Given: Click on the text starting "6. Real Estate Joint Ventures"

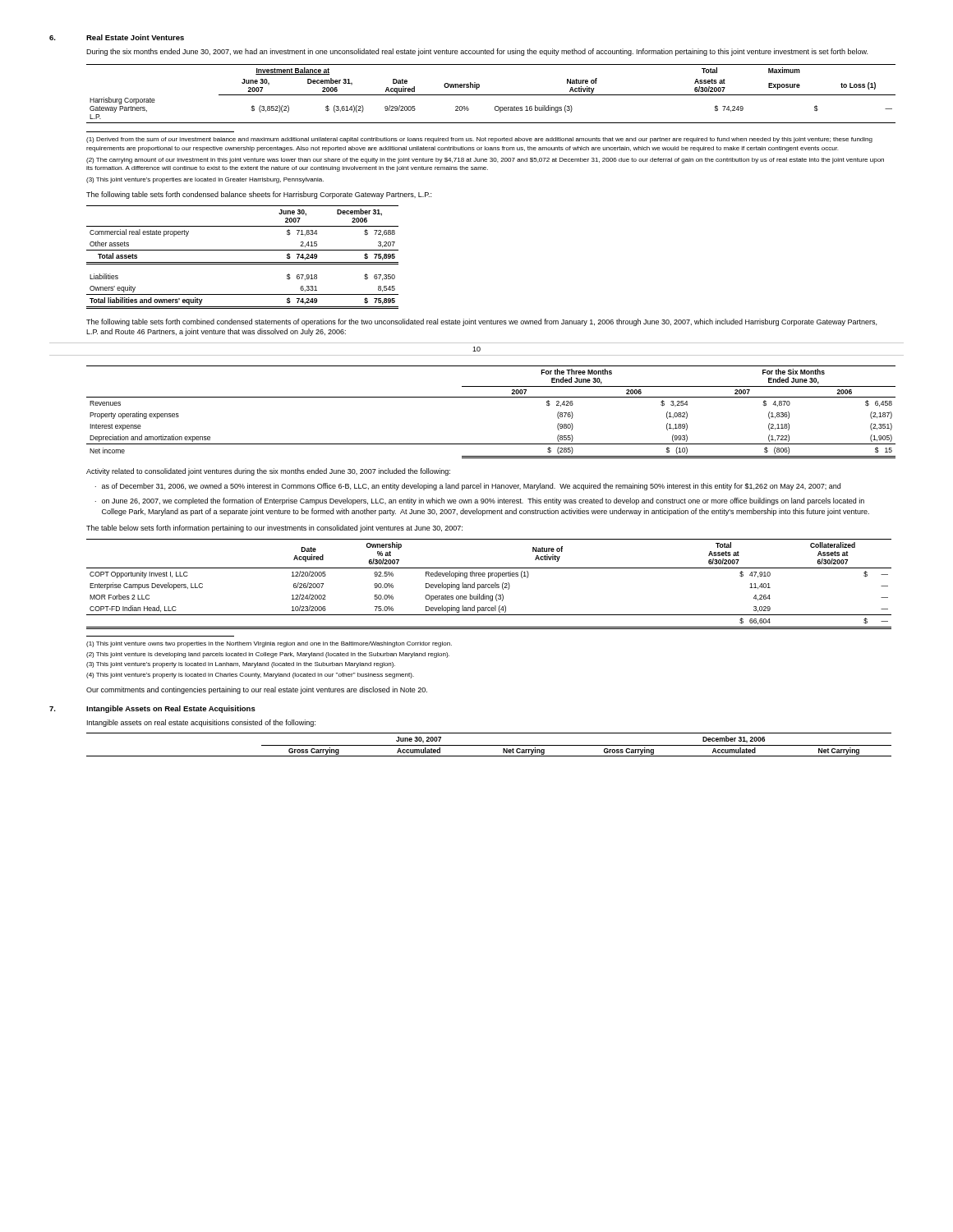Looking at the screenshot, I should pos(117,37).
